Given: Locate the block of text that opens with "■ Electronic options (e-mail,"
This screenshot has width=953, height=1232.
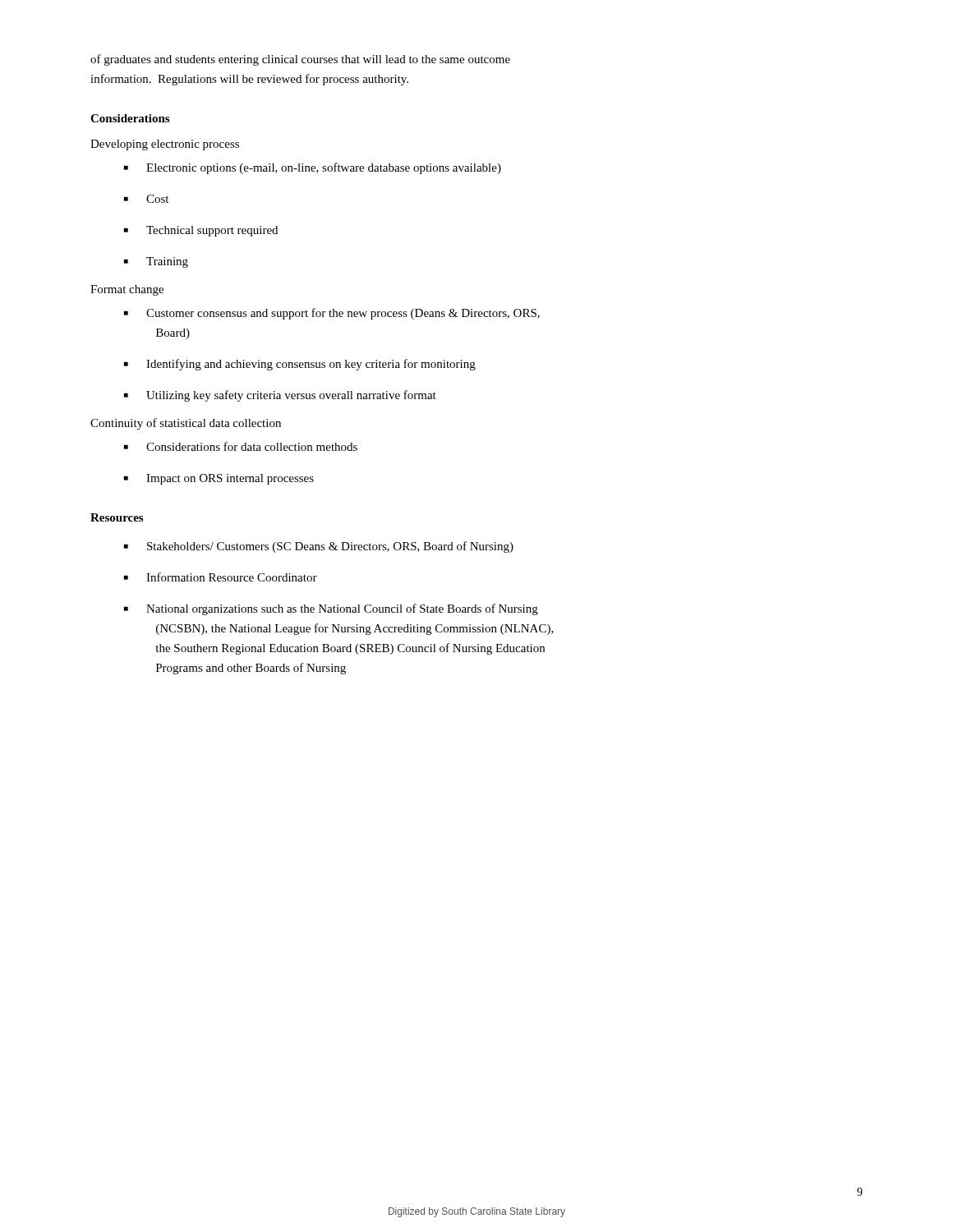Looking at the screenshot, I should pyautogui.click(x=312, y=168).
